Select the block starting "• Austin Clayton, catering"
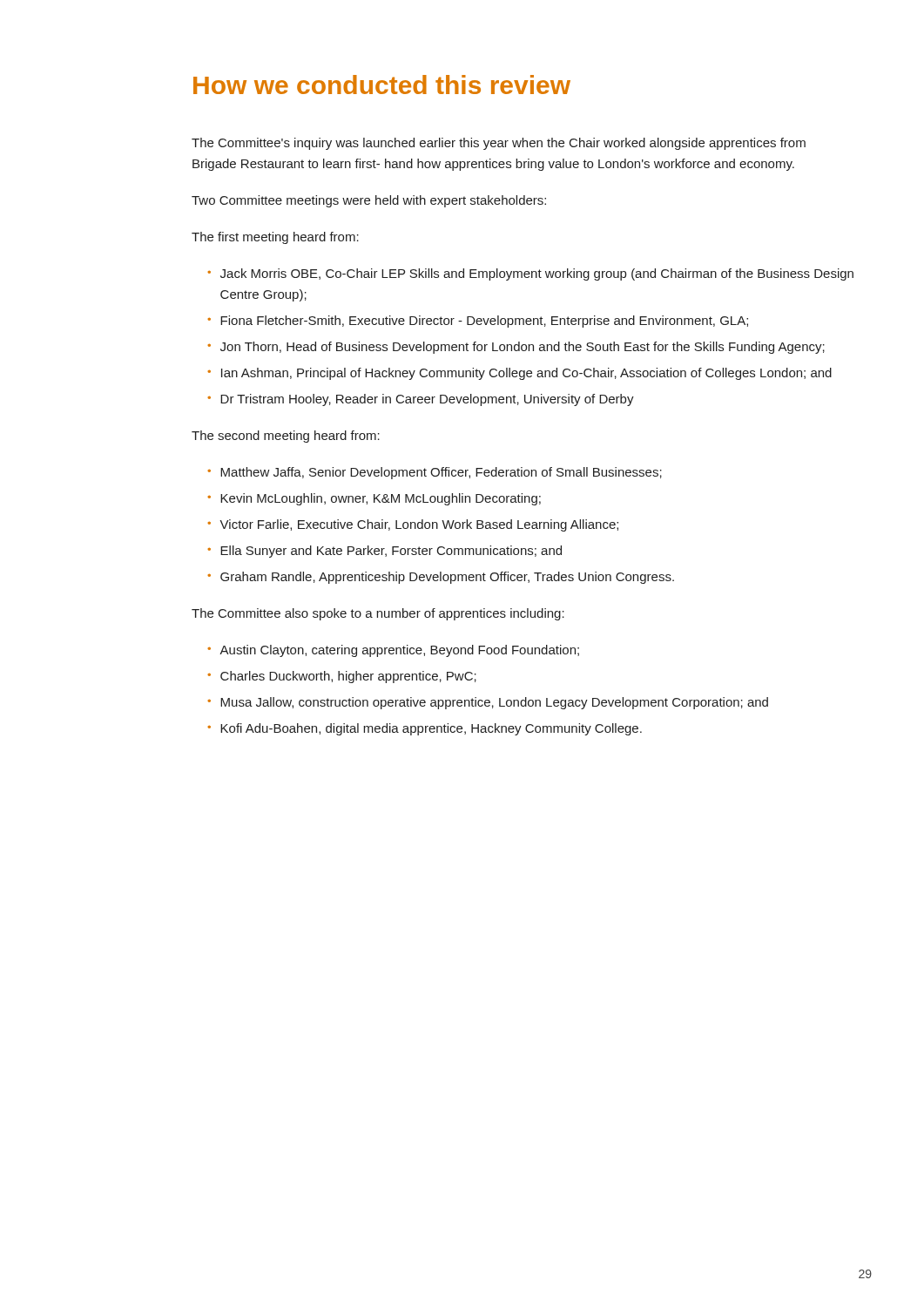Screen dimensions: 1307x924 pyautogui.click(x=394, y=650)
